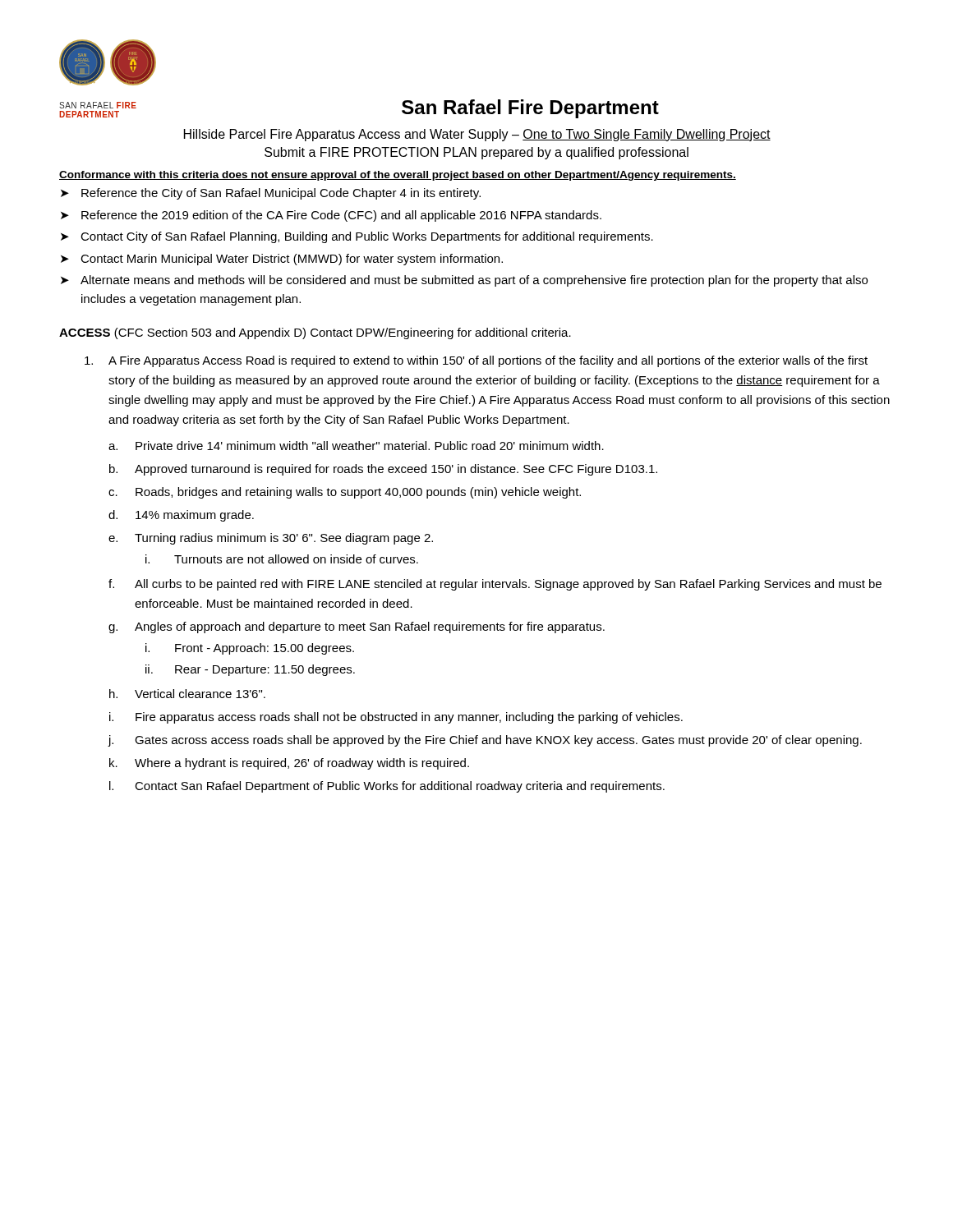Locate the region starting "ii. Rear - Departure: 11.50 degrees."
Viewport: 953px width, 1232px height.
250,670
